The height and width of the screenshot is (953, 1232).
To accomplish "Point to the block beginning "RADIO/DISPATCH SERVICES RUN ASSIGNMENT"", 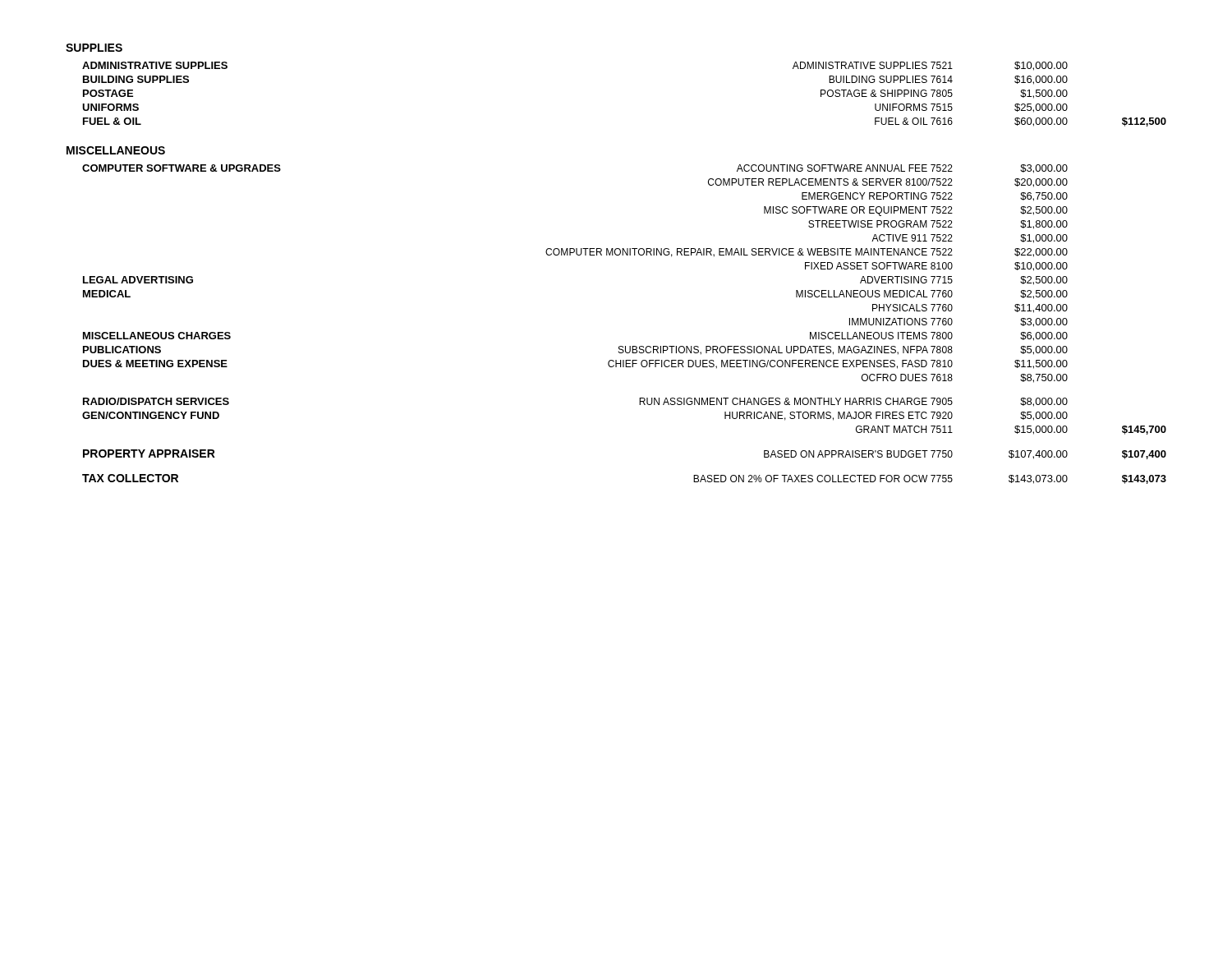I will click(x=150, y=402).
